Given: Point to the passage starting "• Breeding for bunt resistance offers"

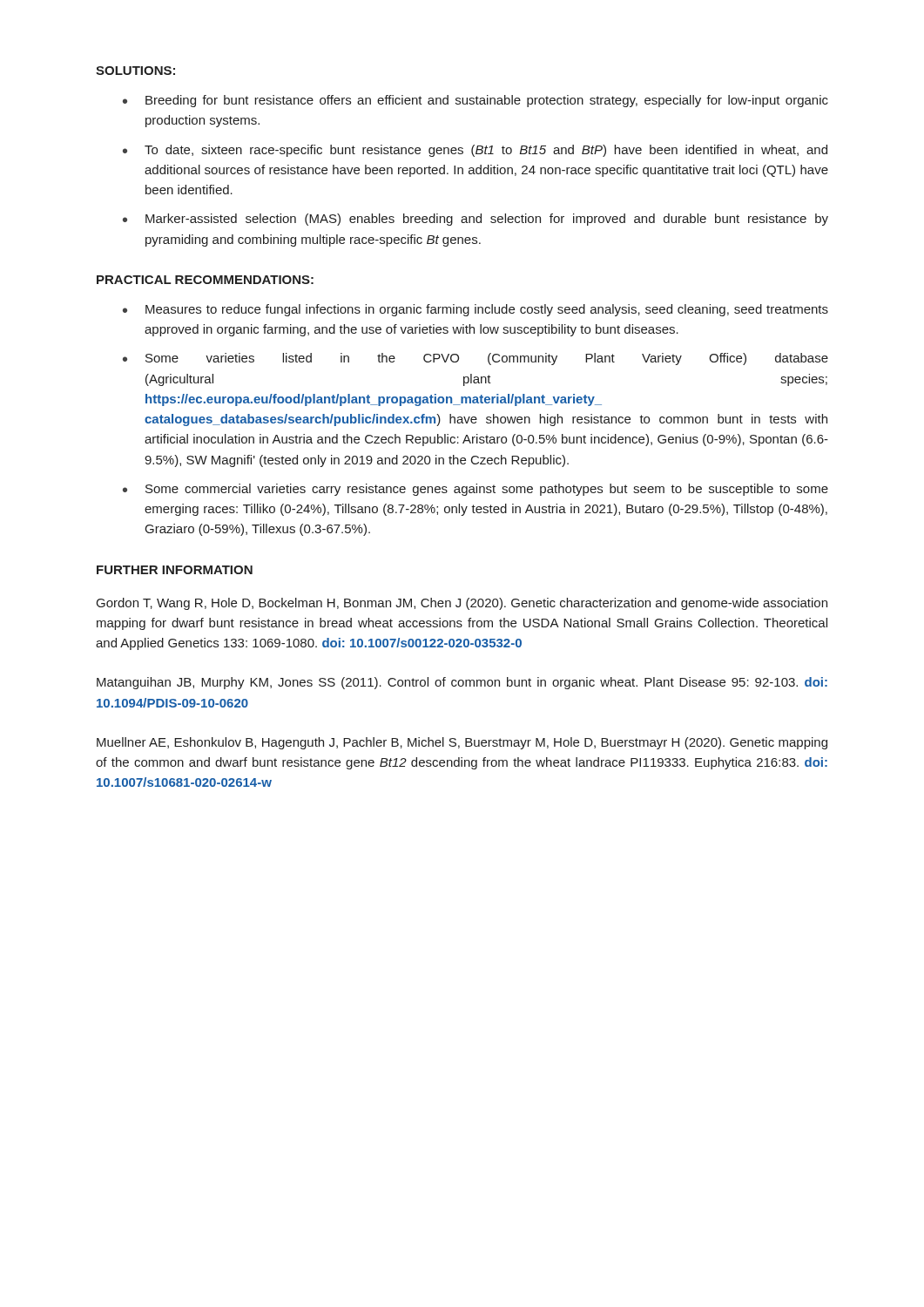Looking at the screenshot, I should pyautogui.click(x=475, y=110).
